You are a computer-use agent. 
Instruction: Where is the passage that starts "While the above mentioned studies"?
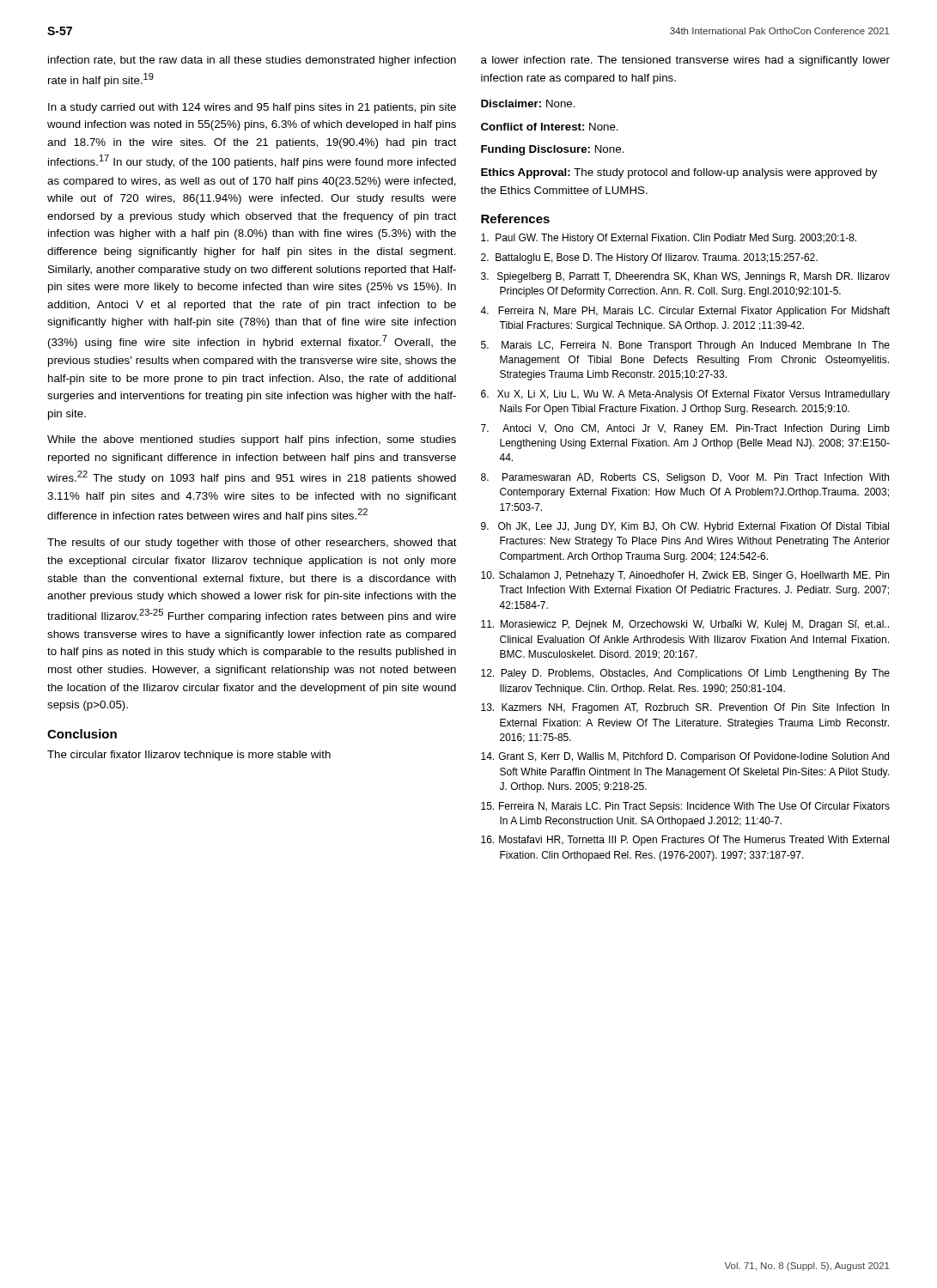point(252,478)
